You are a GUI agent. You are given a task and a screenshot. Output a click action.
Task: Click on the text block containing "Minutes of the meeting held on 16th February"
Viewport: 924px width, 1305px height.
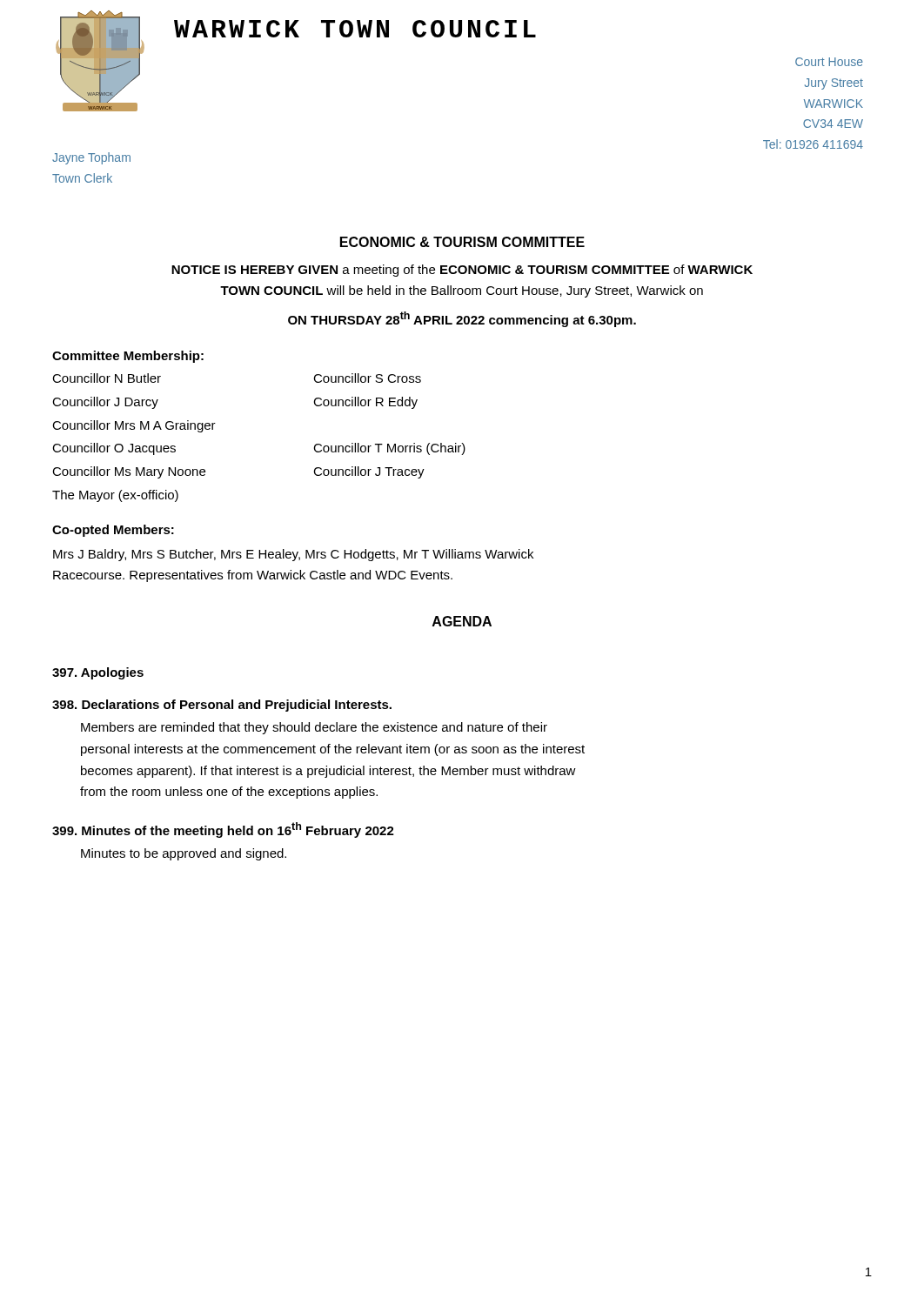[223, 830]
